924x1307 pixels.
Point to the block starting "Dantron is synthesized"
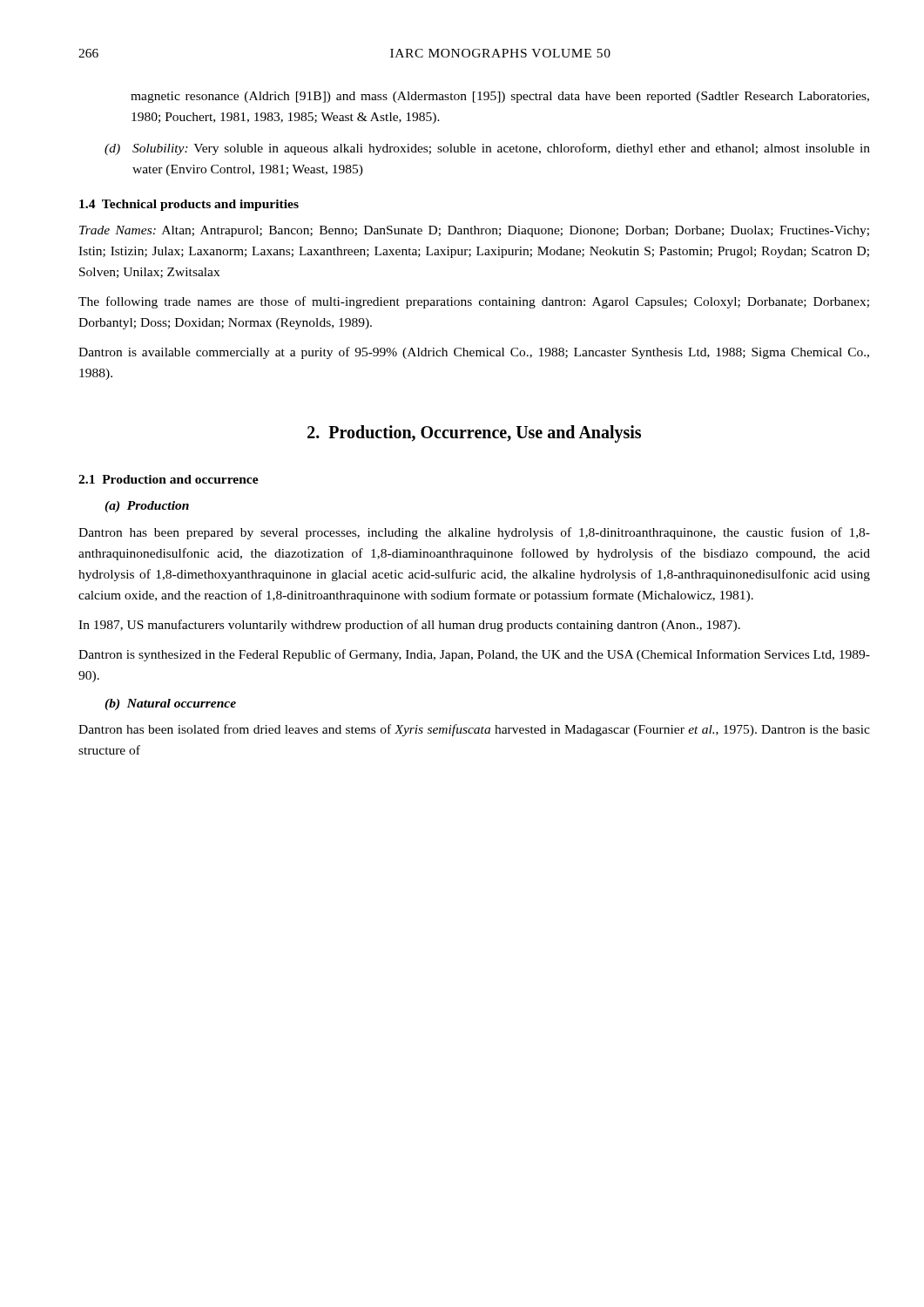click(x=474, y=664)
